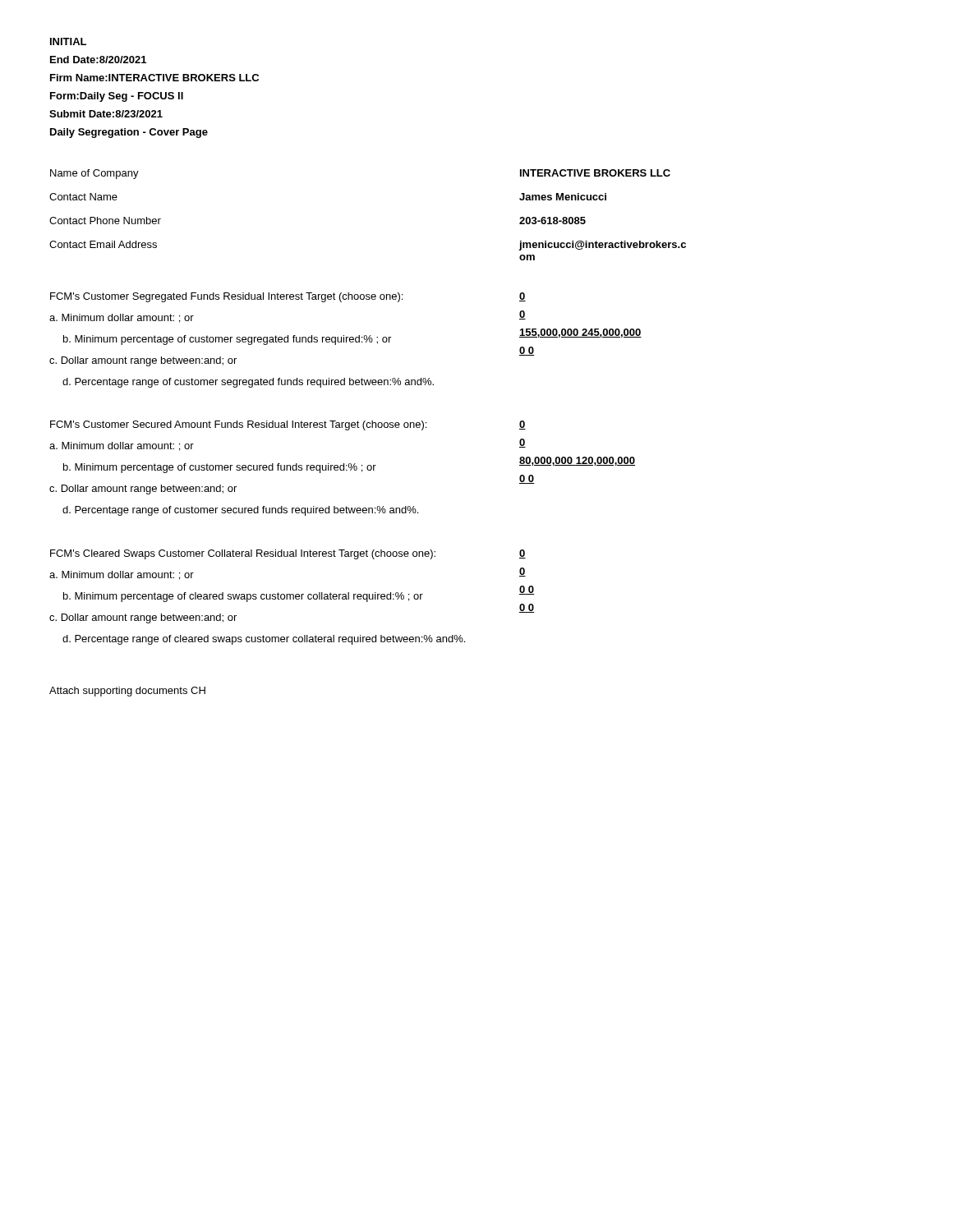Locate the text with the text "INTERACTIVE BROKERS LLC"
953x1232 pixels.
click(x=595, y=172)
